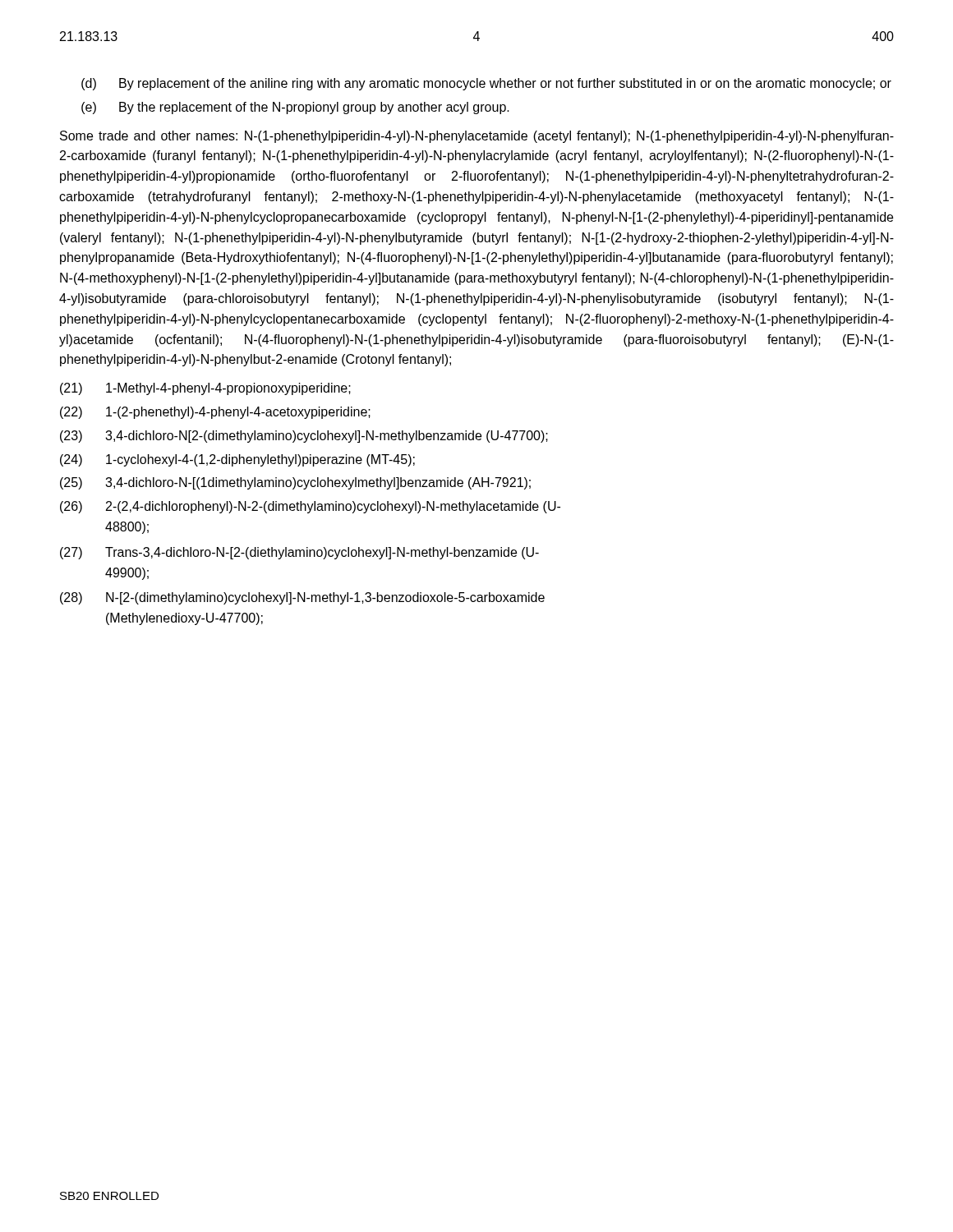The height and width of the screenshot is (1232, 953).
Task: Find "(23) 3,4-dichloro-N[2-(dimethylamino)cyclohexyl]-N-methylbenzamide (U-47700);" on this page
Action: [476, 436]
